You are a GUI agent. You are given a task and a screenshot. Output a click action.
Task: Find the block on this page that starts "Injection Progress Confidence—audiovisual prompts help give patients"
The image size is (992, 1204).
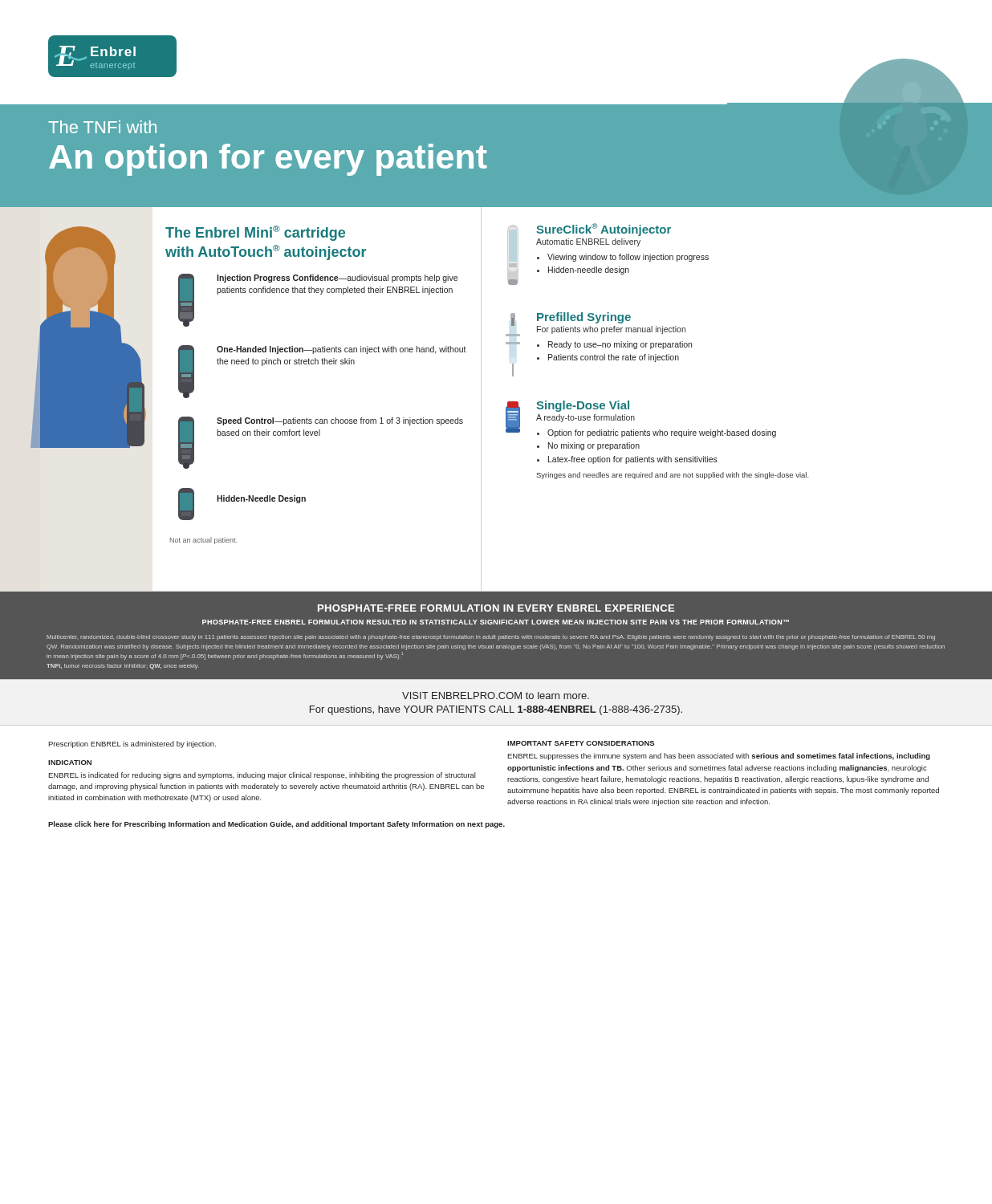click(x=337, y=284)
